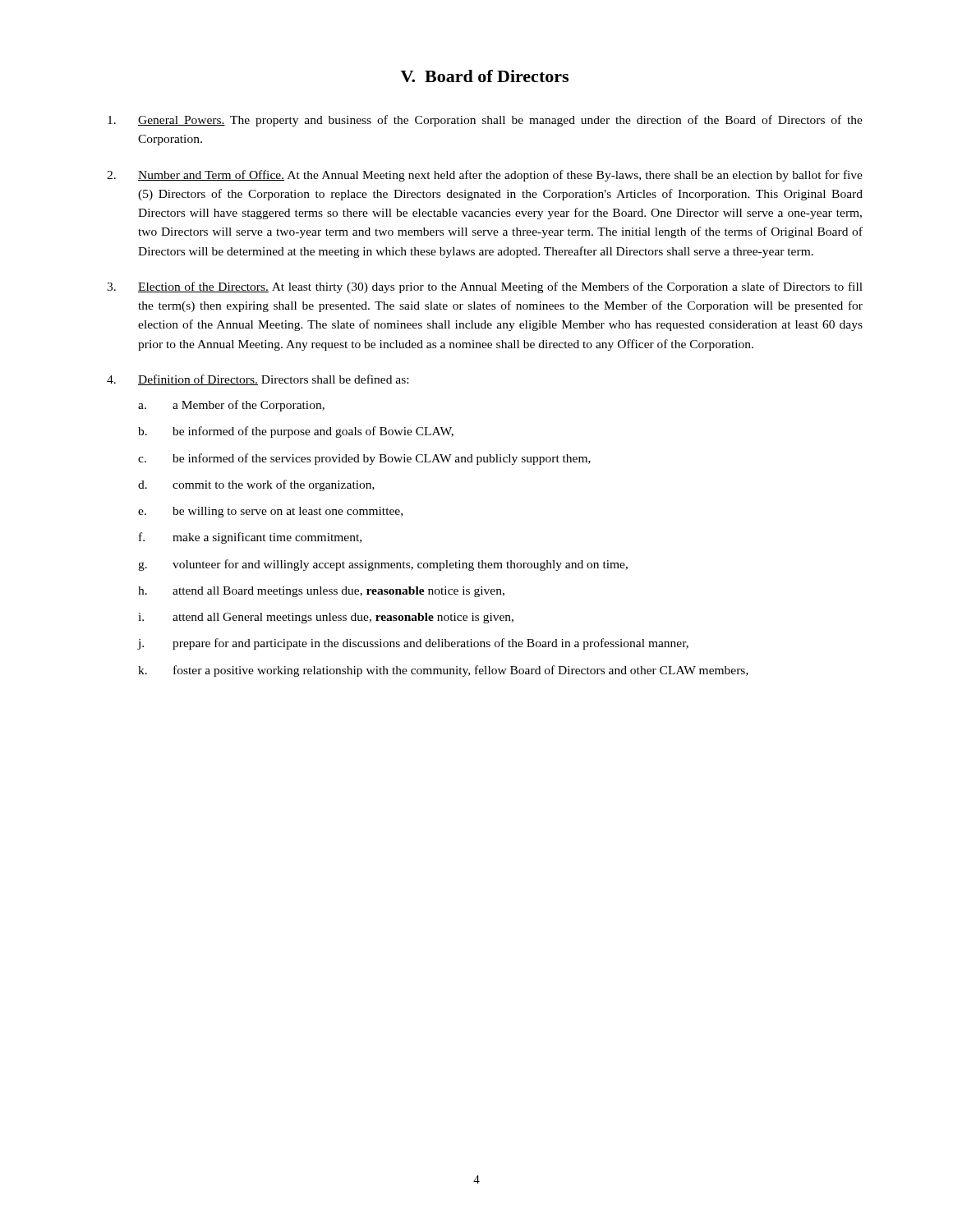This screenshot has height=1232, width=953.
Task: Click on the text starting "k. foster a positive"
Action: tap(500, 670)
